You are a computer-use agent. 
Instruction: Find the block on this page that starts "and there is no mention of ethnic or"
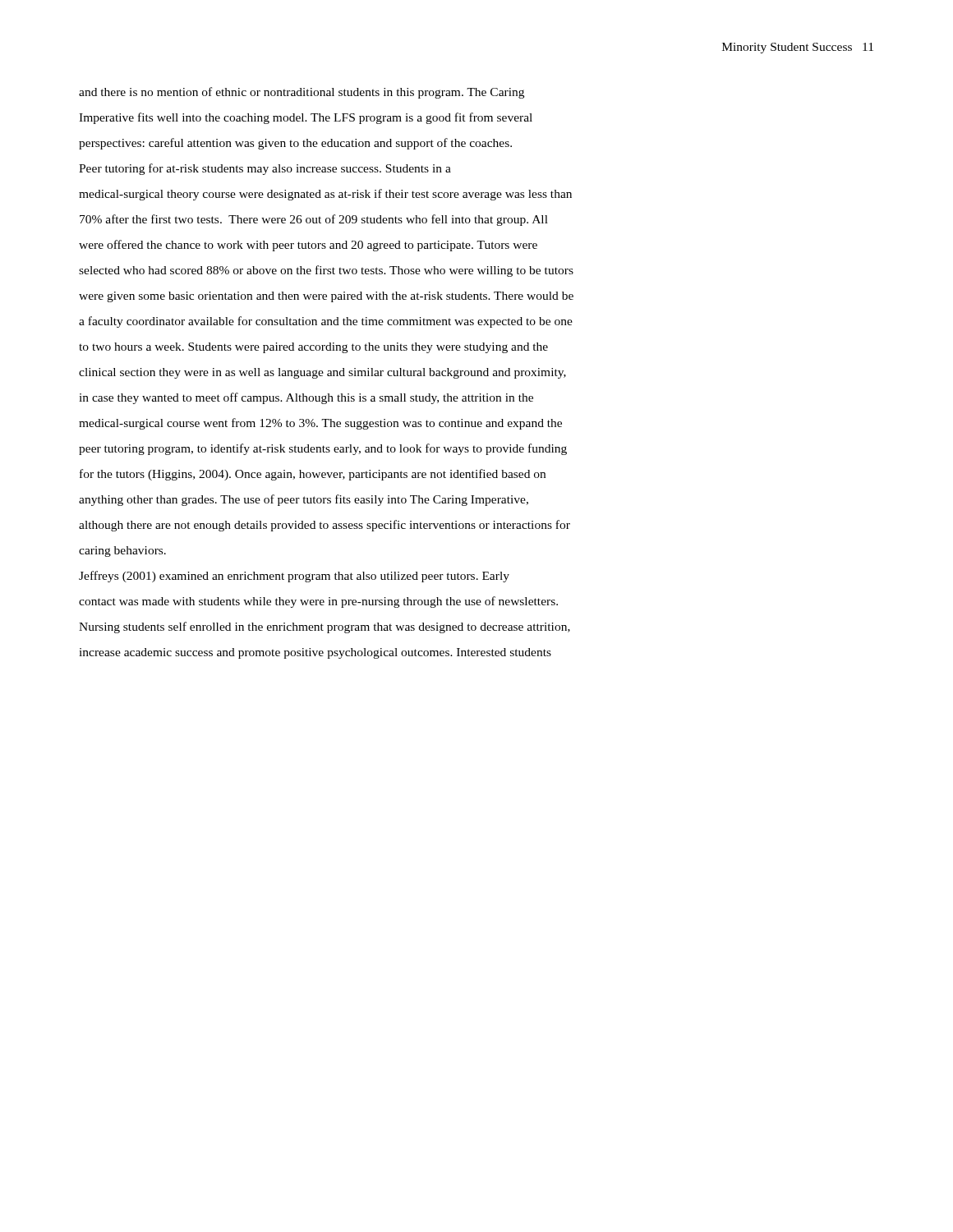point(476,117)
